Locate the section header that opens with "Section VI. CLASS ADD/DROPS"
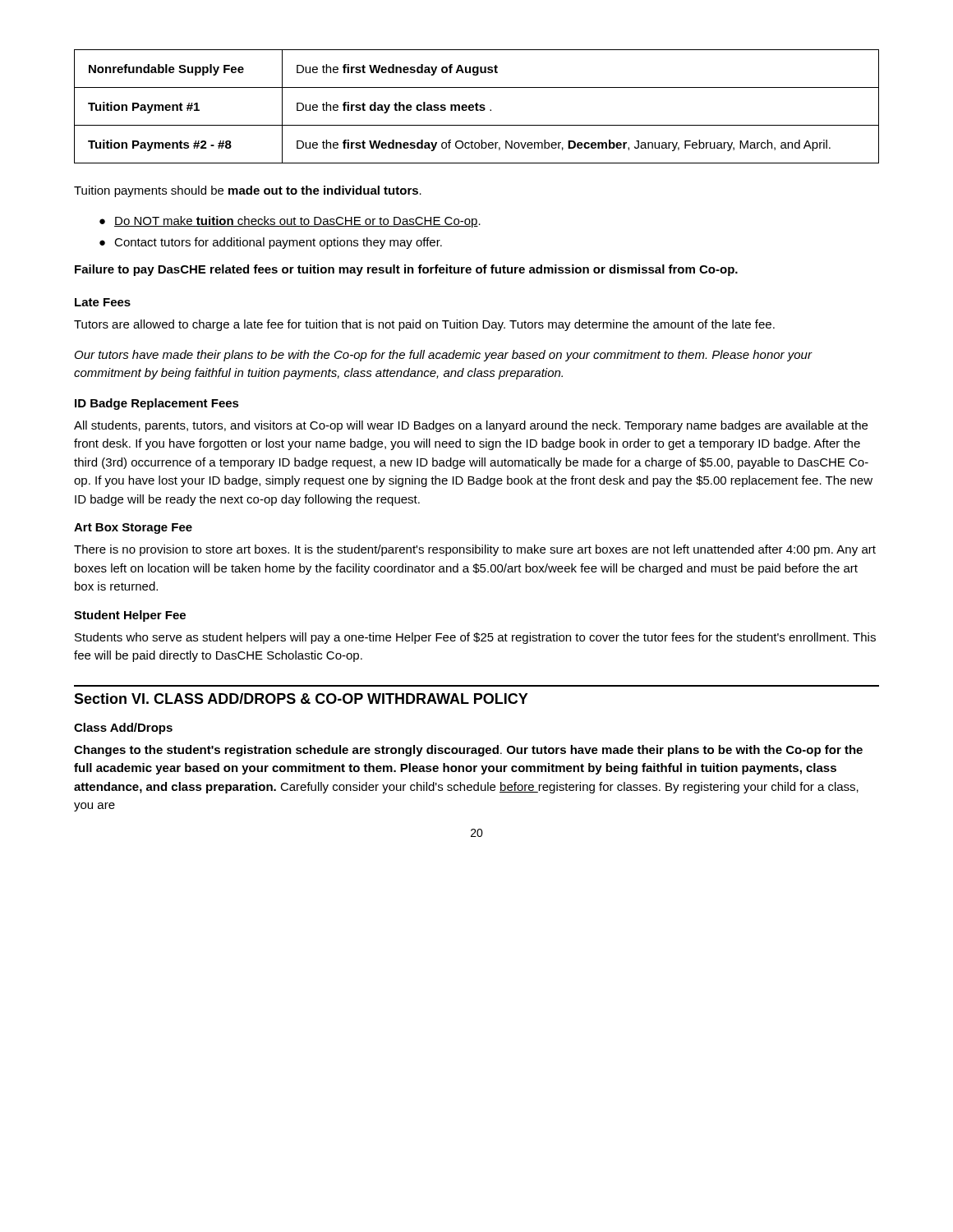The image size is (953, 1232). click(x=301, y=699)
